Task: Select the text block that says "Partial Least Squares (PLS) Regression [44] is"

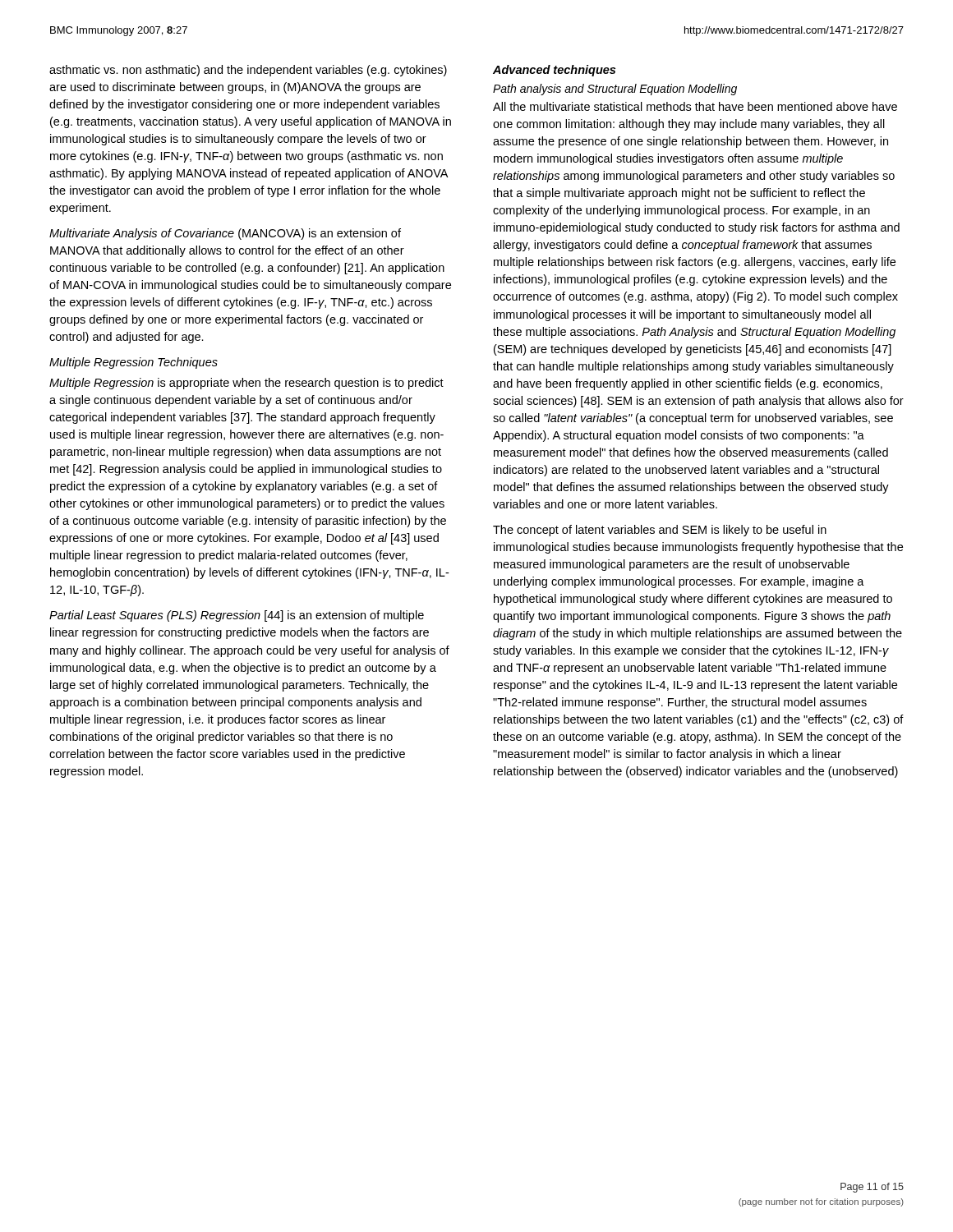Action: [251, 694]
